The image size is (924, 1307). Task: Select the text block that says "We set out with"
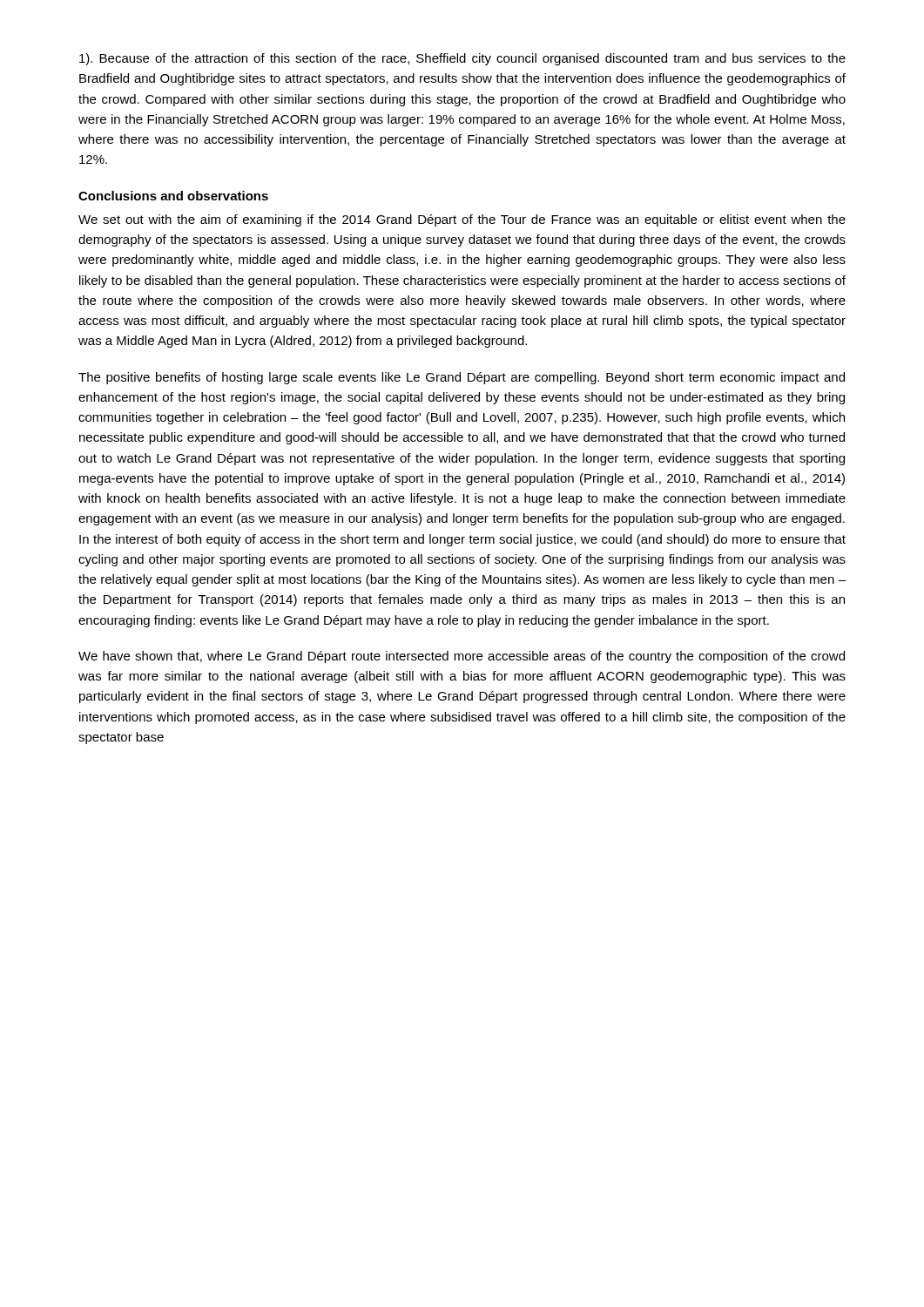tap(462, 280)
